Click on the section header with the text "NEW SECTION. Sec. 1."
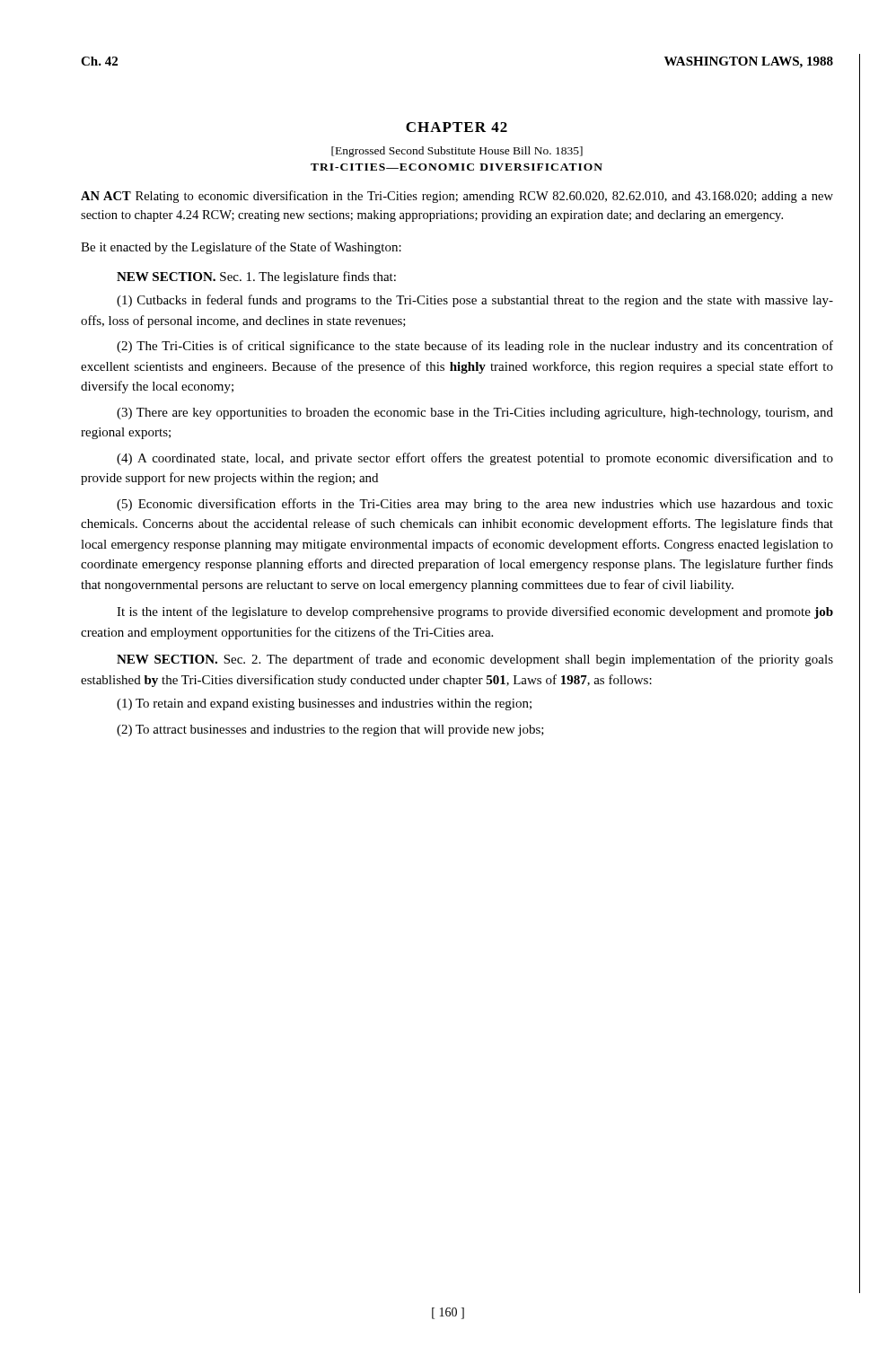This screenshot has width=896, height=1347. [257, 276]
